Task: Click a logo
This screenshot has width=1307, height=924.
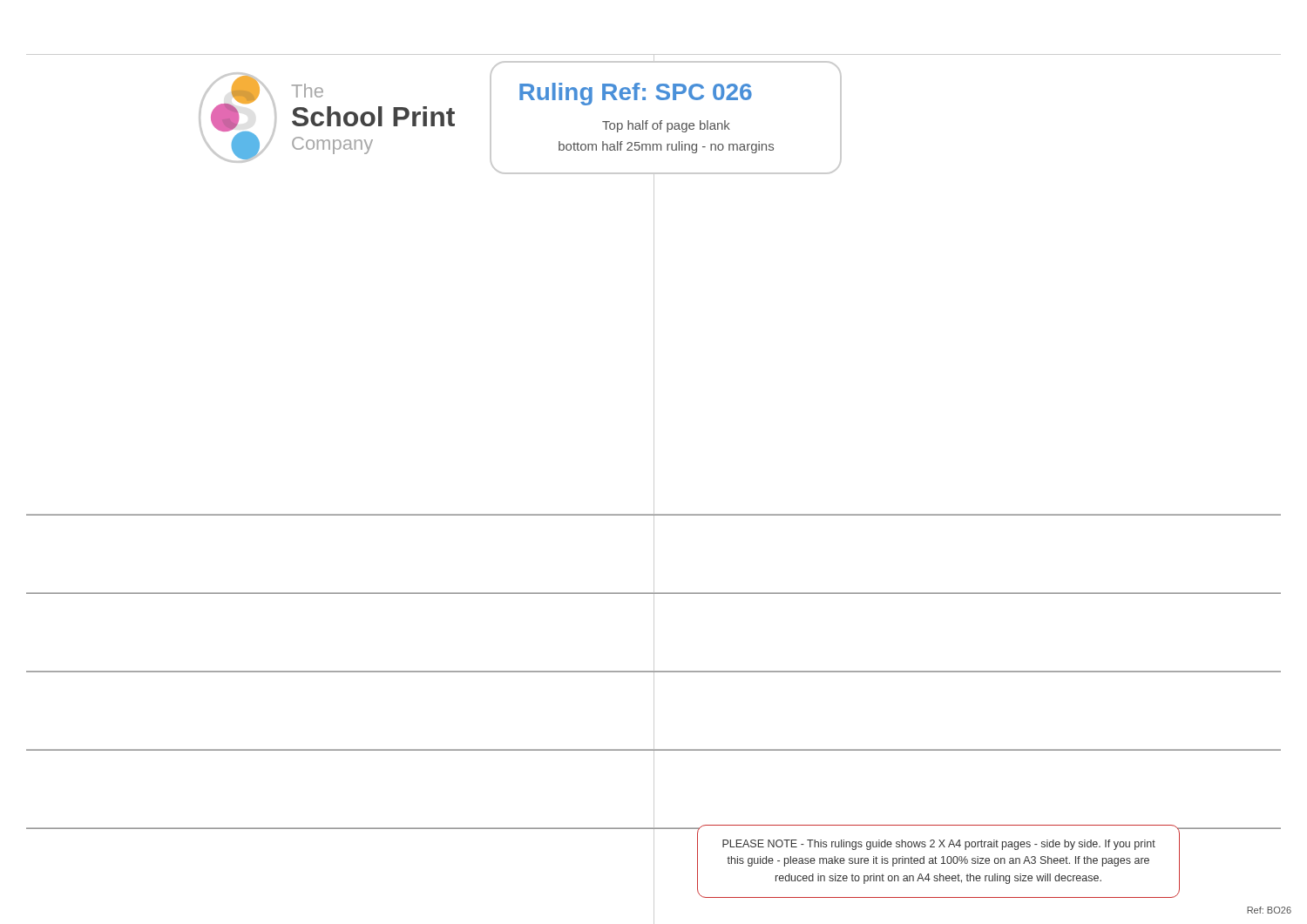Action: pyautogui.click(x=323, y=118)
